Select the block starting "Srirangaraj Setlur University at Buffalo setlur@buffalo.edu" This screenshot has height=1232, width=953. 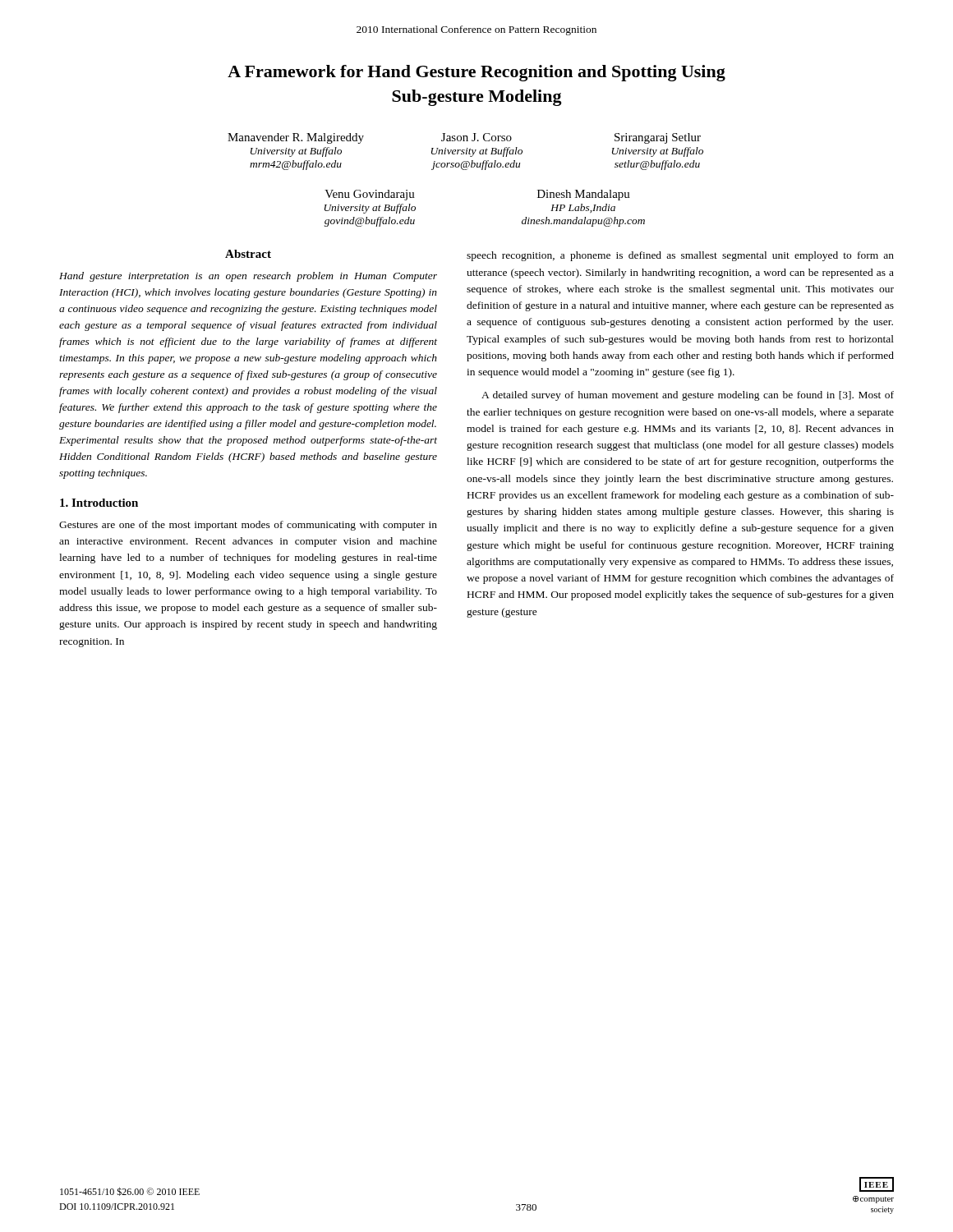click(x=657, y=151)
